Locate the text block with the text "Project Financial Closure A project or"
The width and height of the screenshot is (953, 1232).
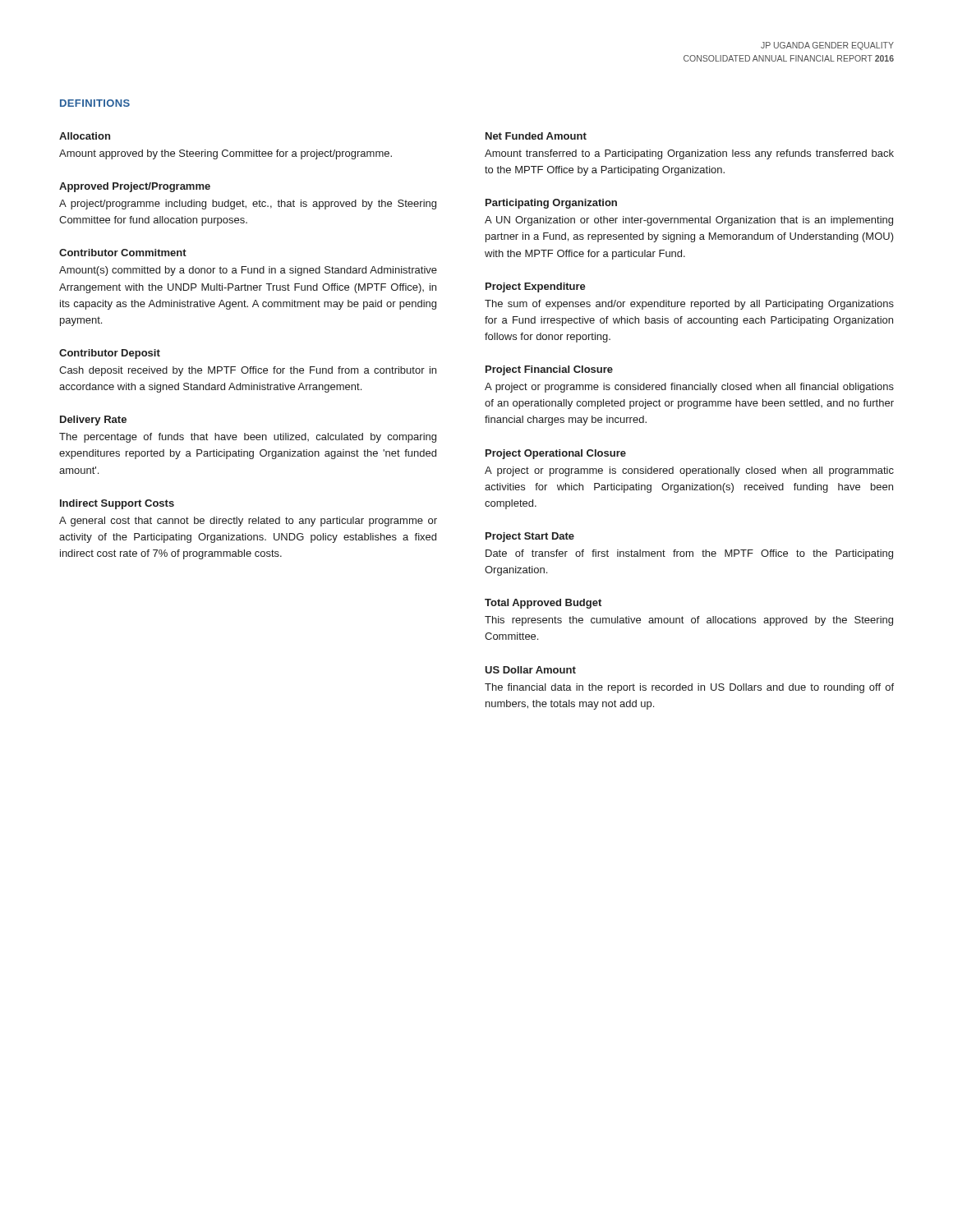[x=689, y=396]
